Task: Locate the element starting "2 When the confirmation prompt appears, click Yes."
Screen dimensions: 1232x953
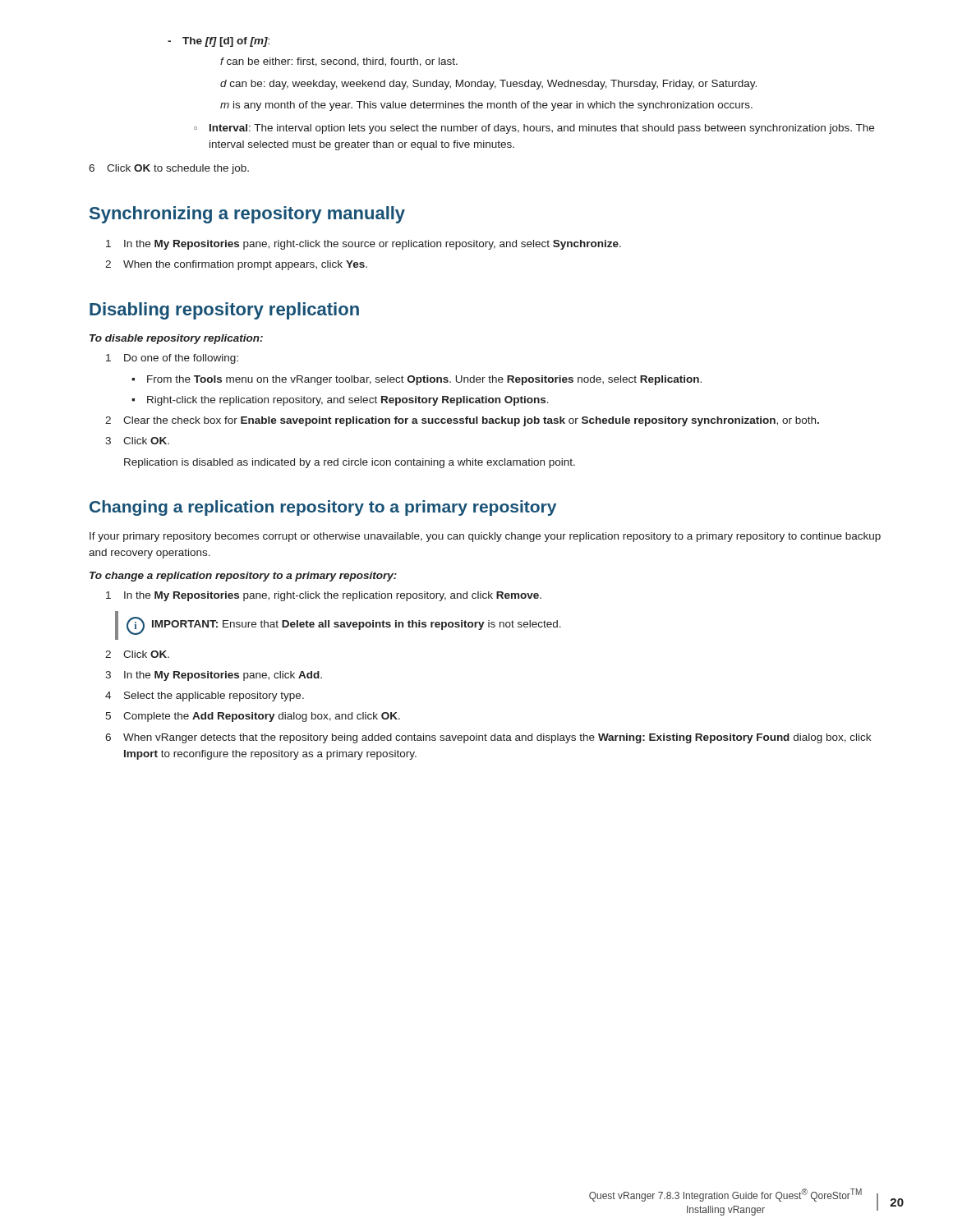Action: 236,265
